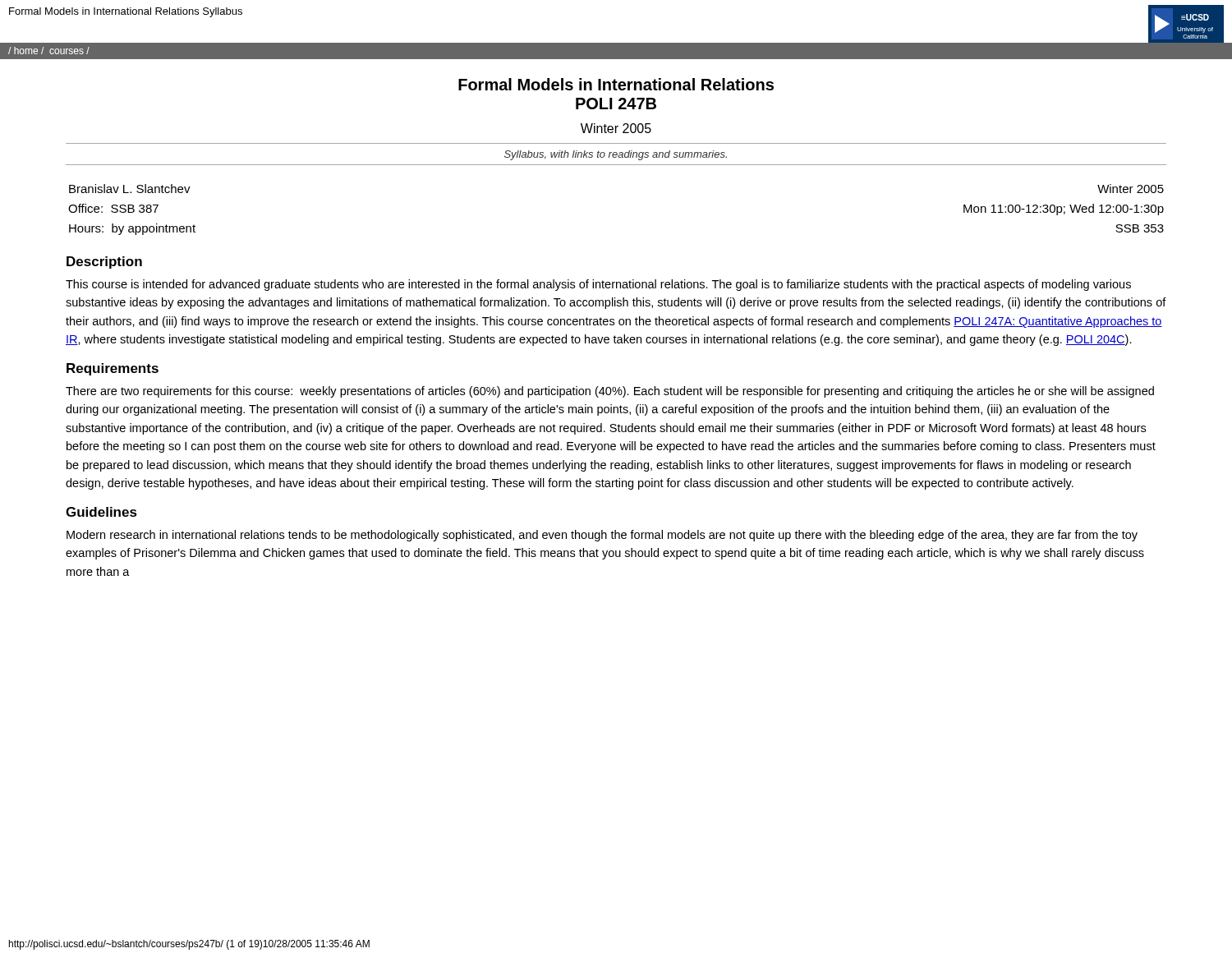Locate the text "Winter 2005"
1232x953 pixels.
[616, 129]
